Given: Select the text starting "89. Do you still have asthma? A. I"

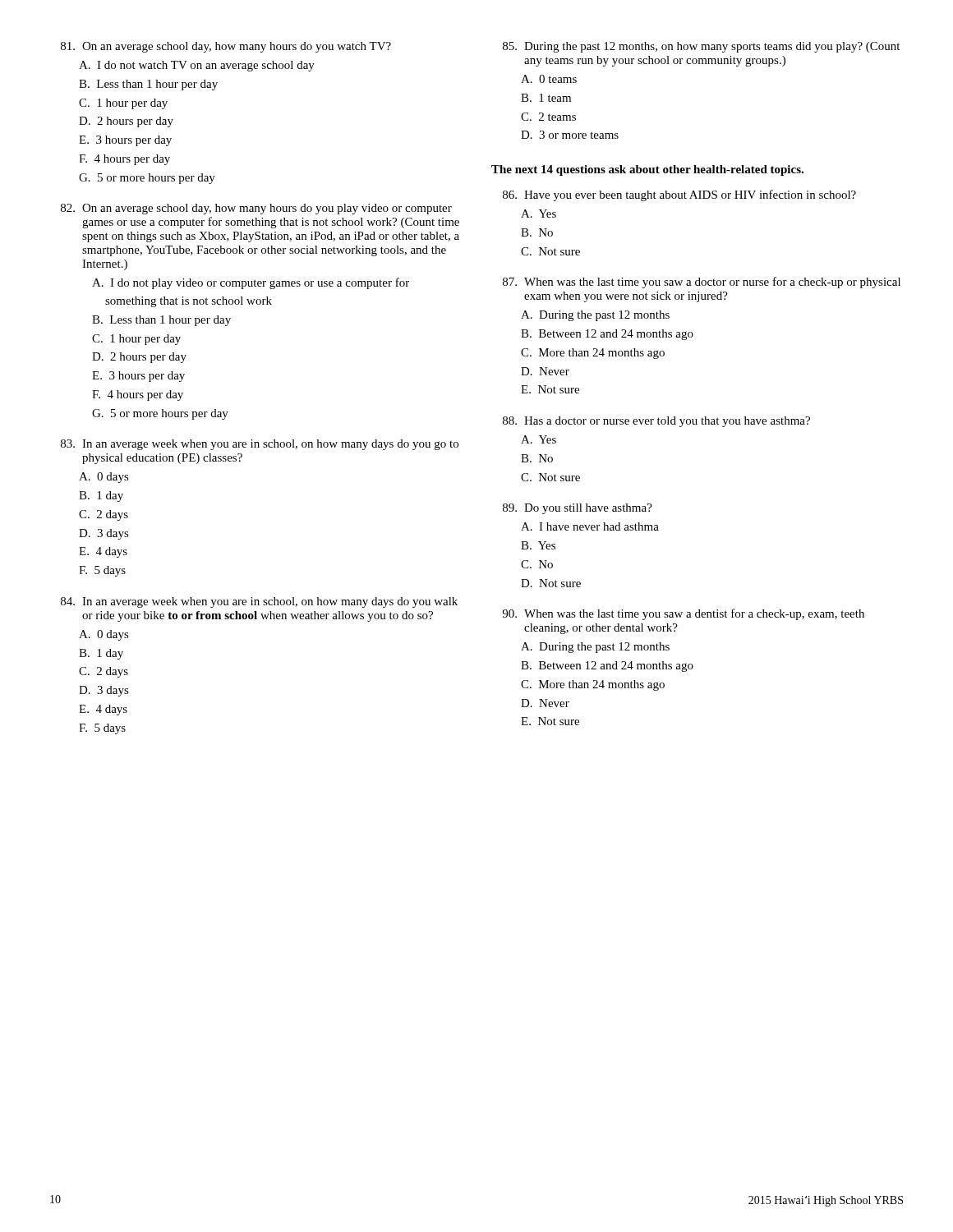Looking at the screenshot, I should 578,509.
